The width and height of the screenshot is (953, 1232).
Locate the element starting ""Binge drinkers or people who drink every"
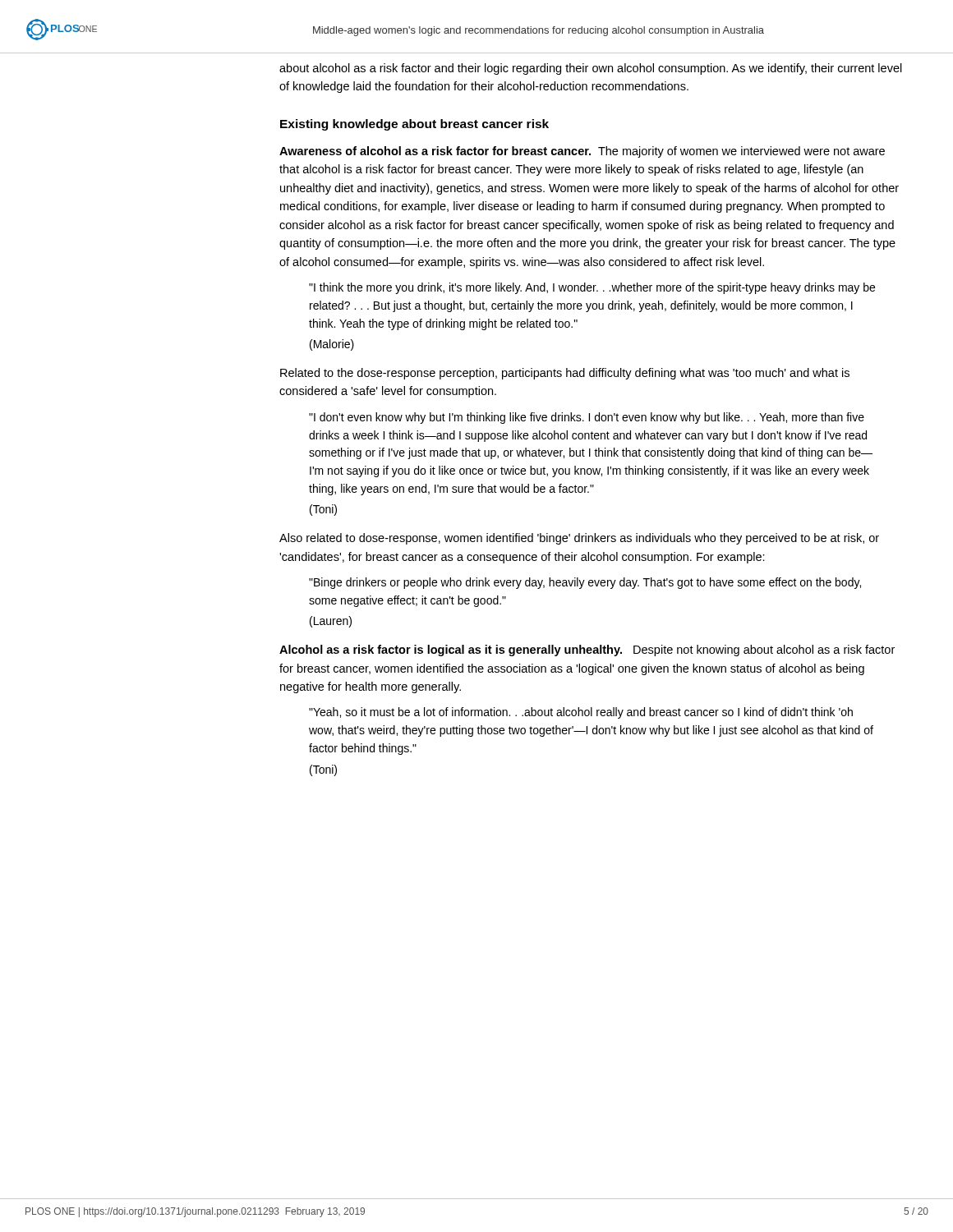click(585, 591)
